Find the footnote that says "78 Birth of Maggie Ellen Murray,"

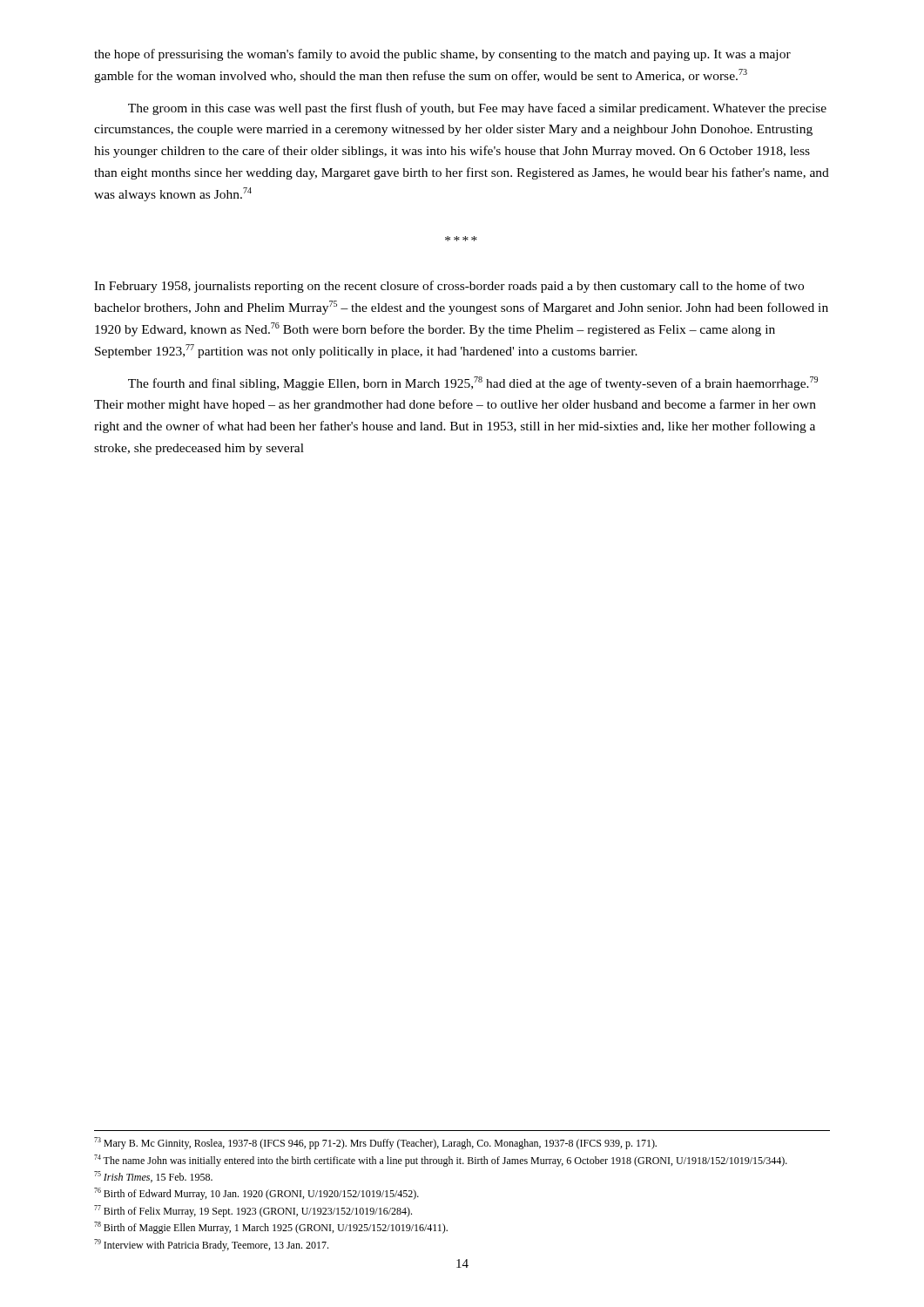(271, 1227)
